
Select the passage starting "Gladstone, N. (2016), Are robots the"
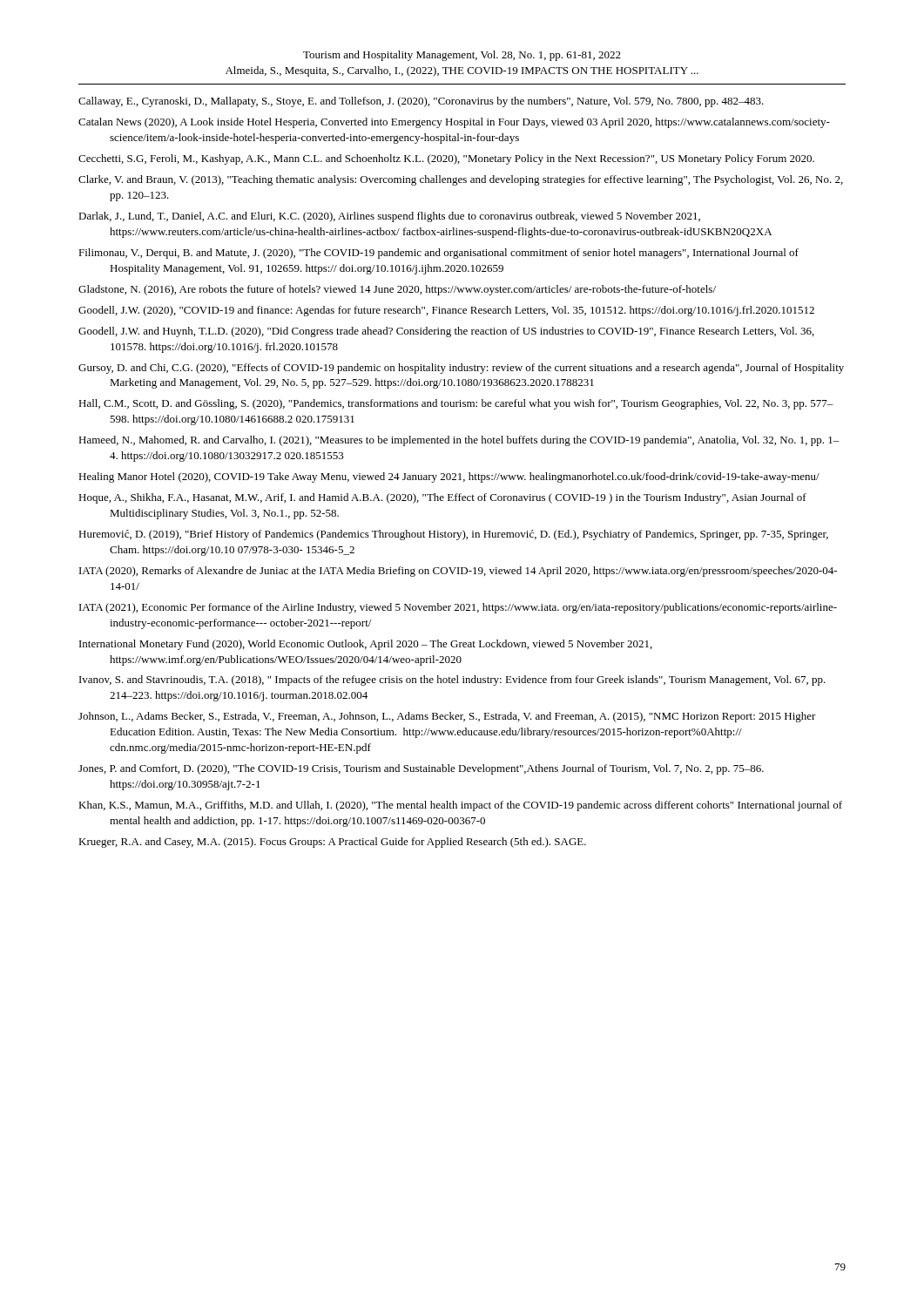tap(397, 289)
